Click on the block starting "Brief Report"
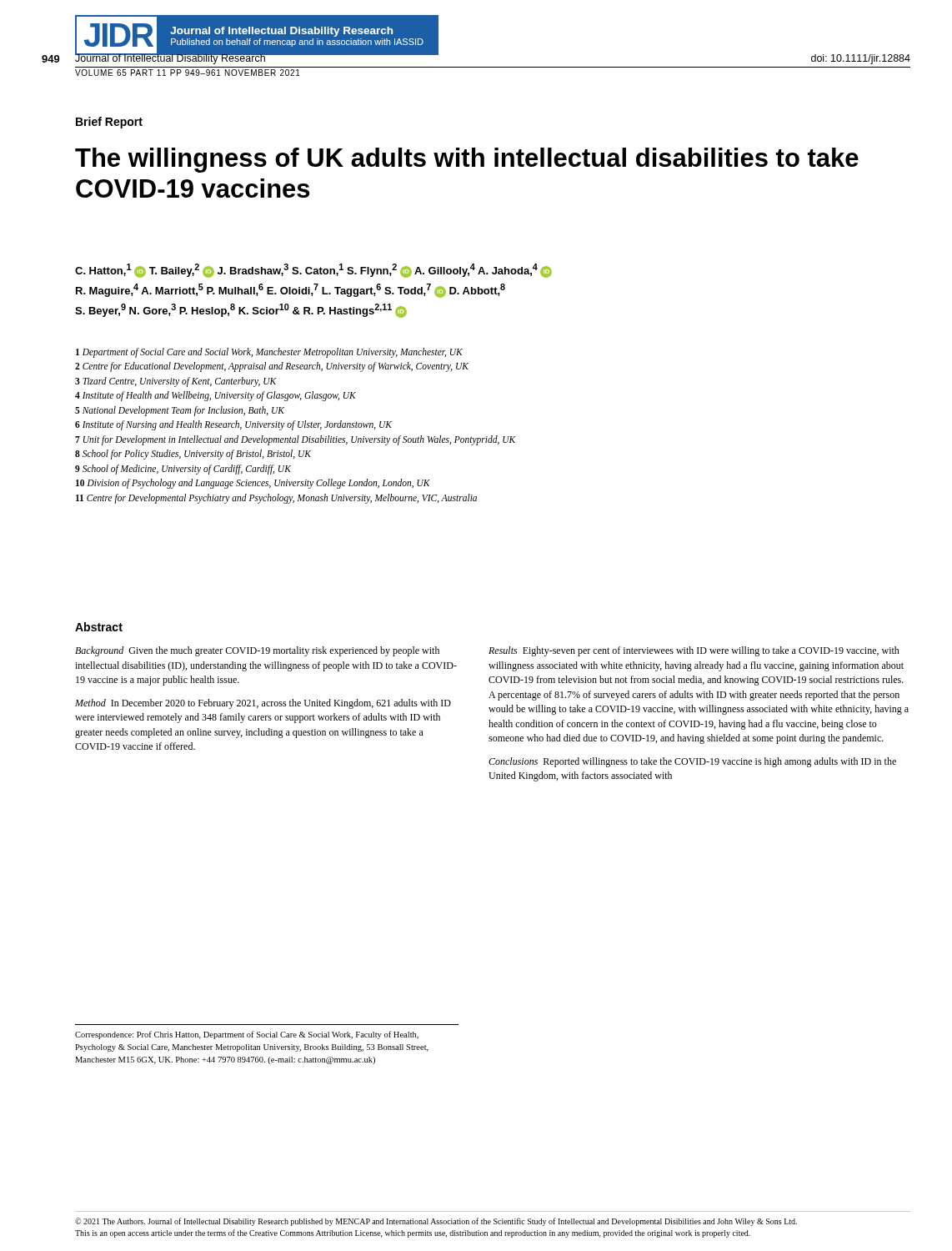952x1251 pixels. pyautogui.click(x=109, y=122)
